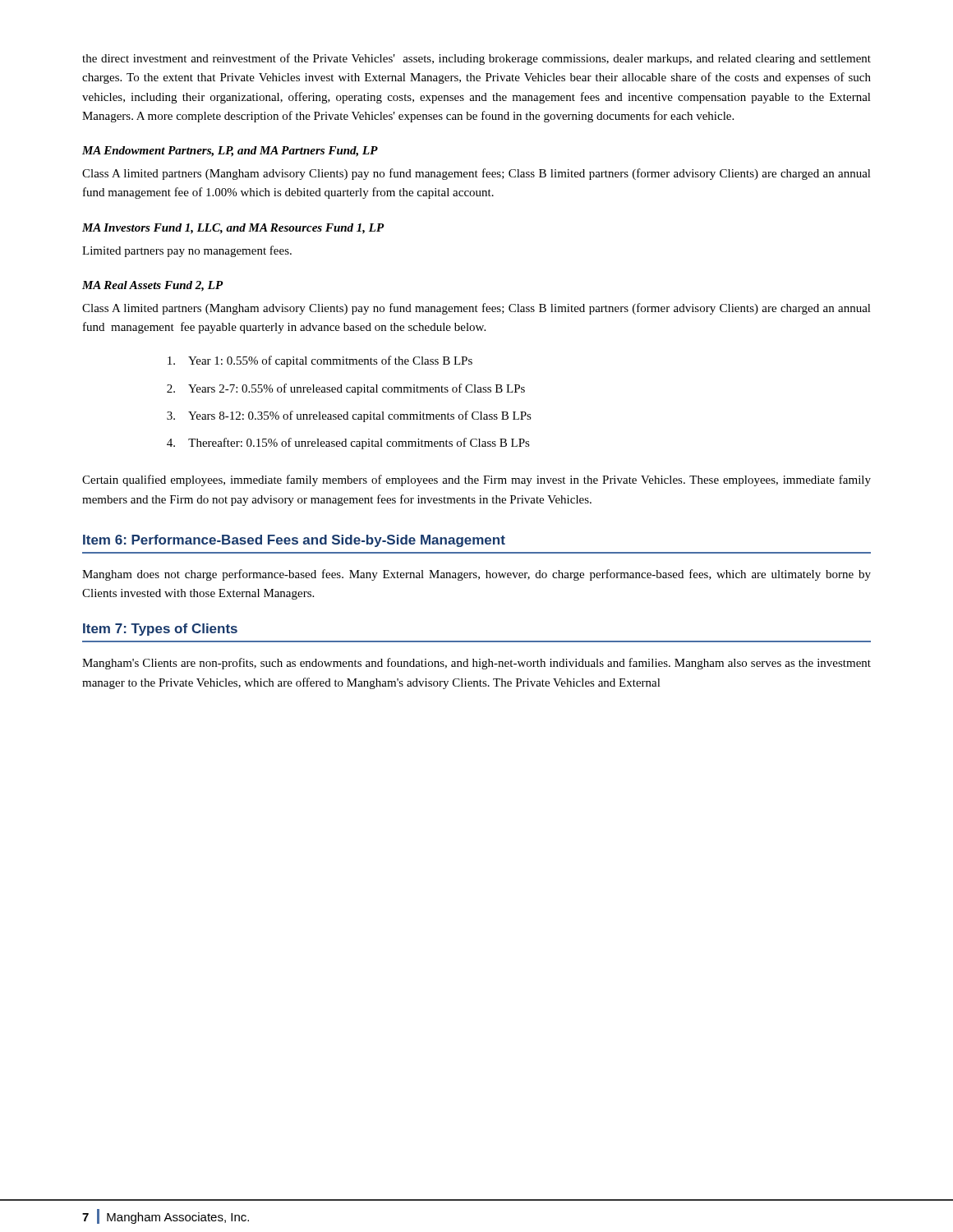The image size is (953, 1232).
Task: Click on the passage starting "Mangham's Clients are non-profits, such as endowments and"
Action: point(476,673)
